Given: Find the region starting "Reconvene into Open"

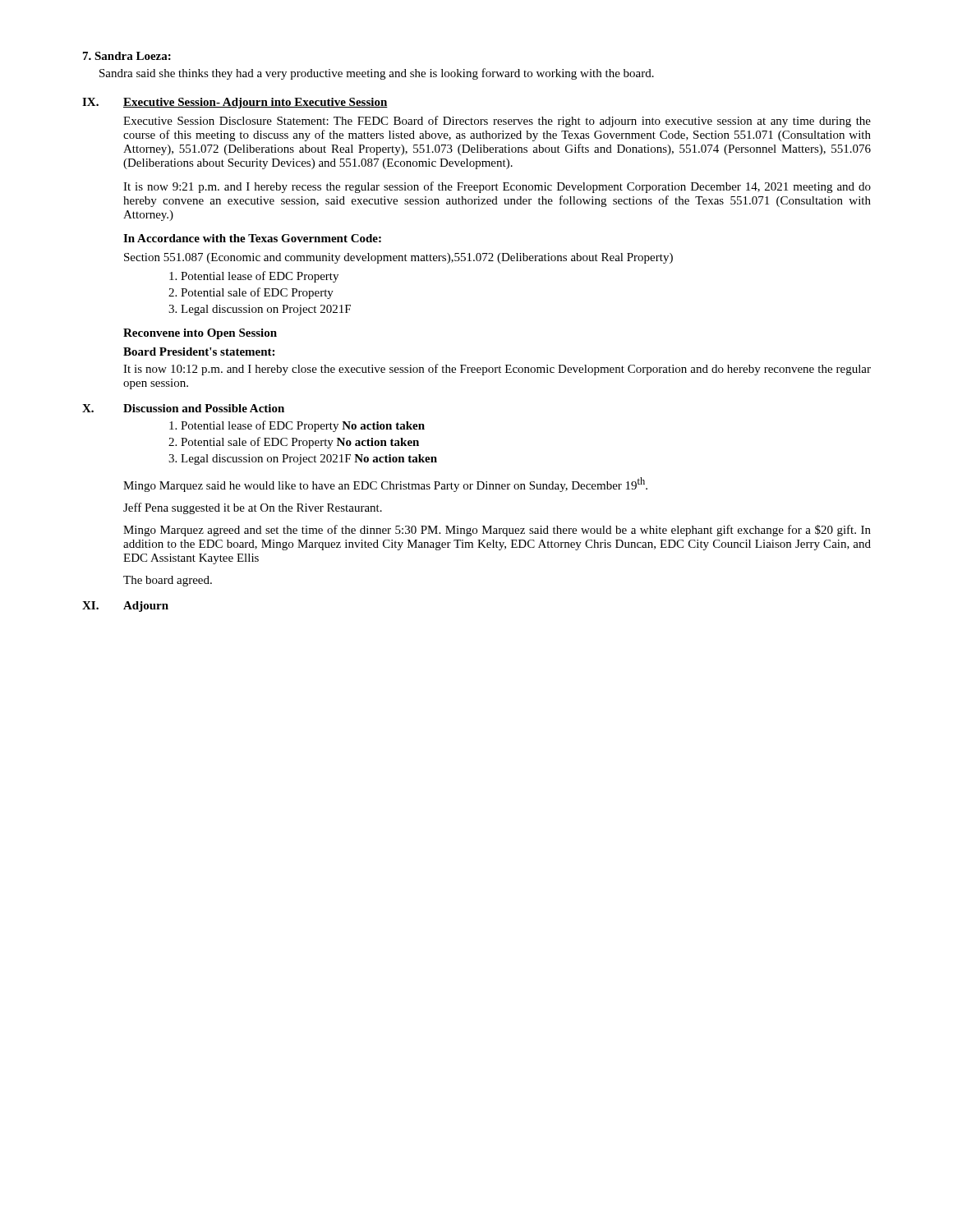Looking at the screenshot, I should pos(200,333).
